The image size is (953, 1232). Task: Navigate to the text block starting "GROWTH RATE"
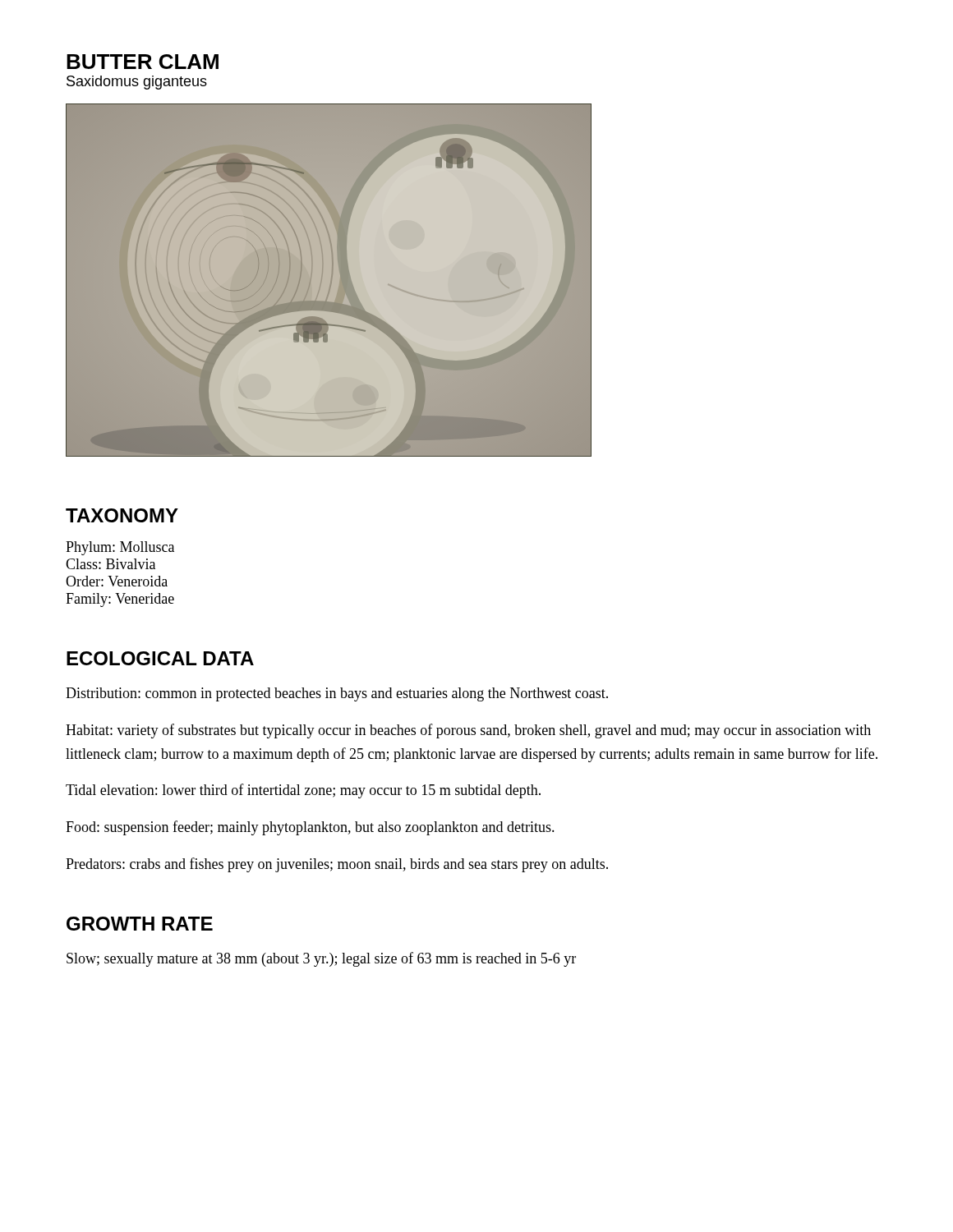click(x=139, y=924)
